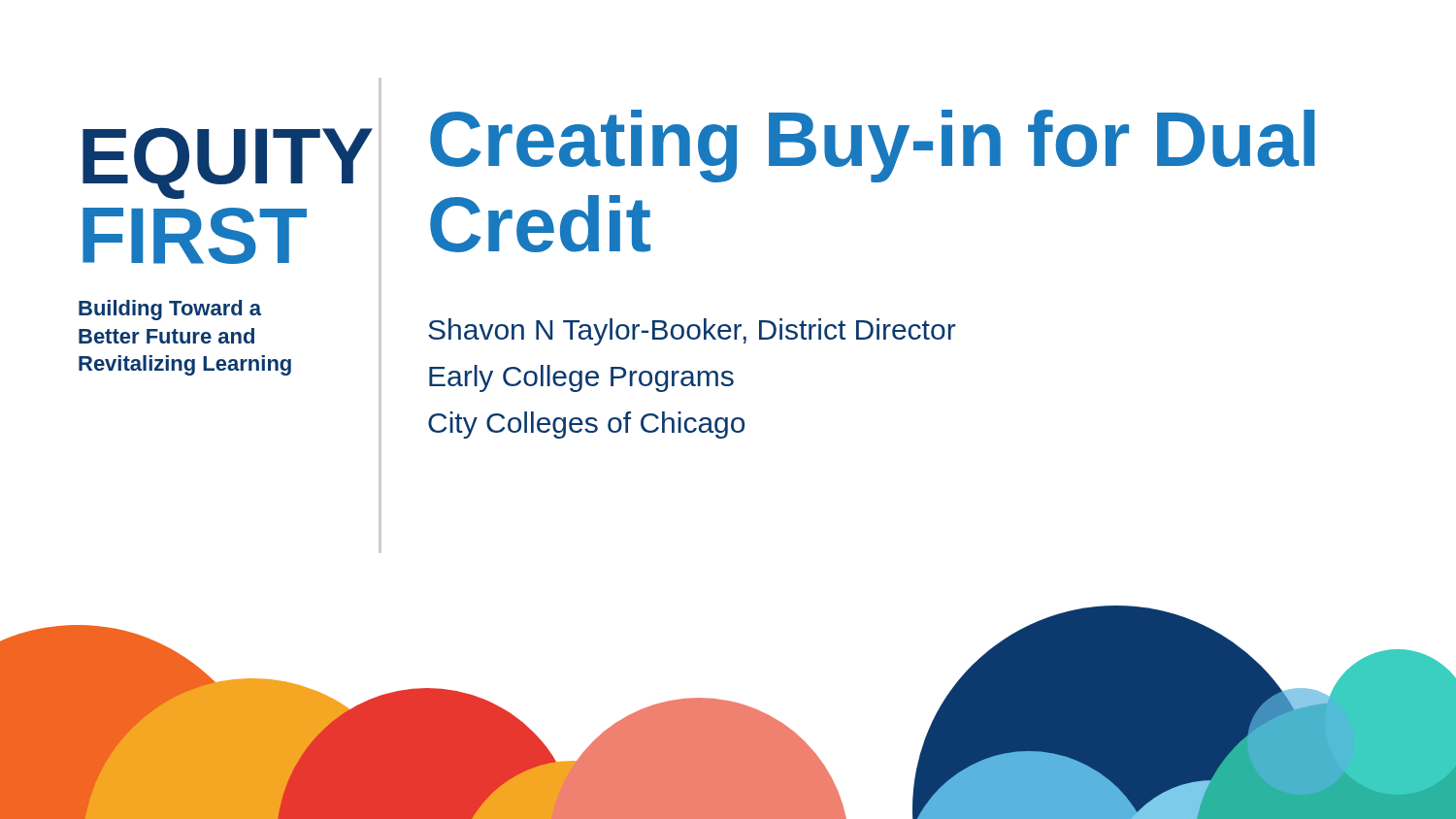
Task: Find "EQUITY FIRST" on this page
Action: point(209,196)
